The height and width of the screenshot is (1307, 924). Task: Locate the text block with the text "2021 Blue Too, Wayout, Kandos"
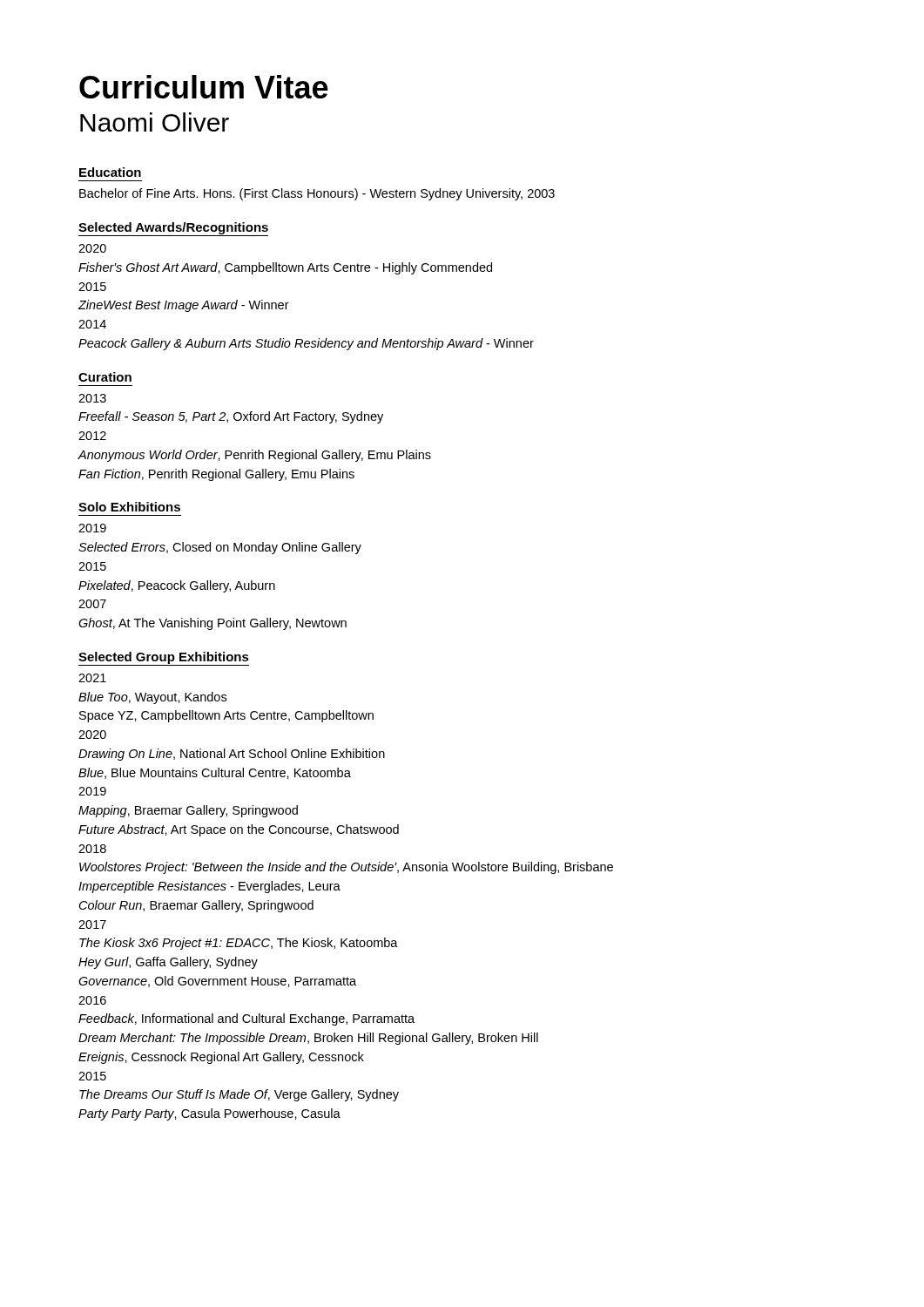(x=92, y=678)
